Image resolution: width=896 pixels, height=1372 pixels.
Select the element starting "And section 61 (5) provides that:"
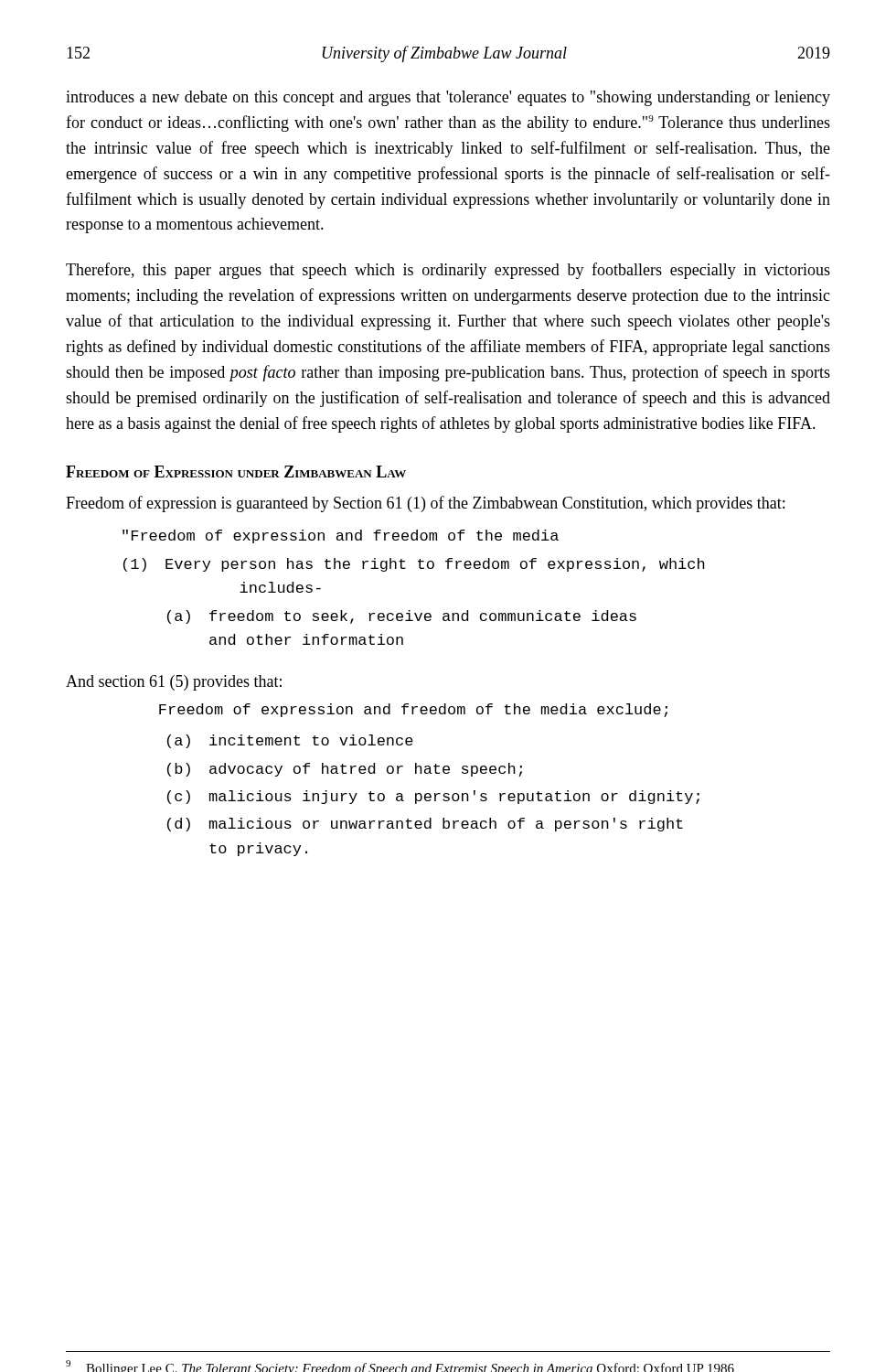coord(174,682)
